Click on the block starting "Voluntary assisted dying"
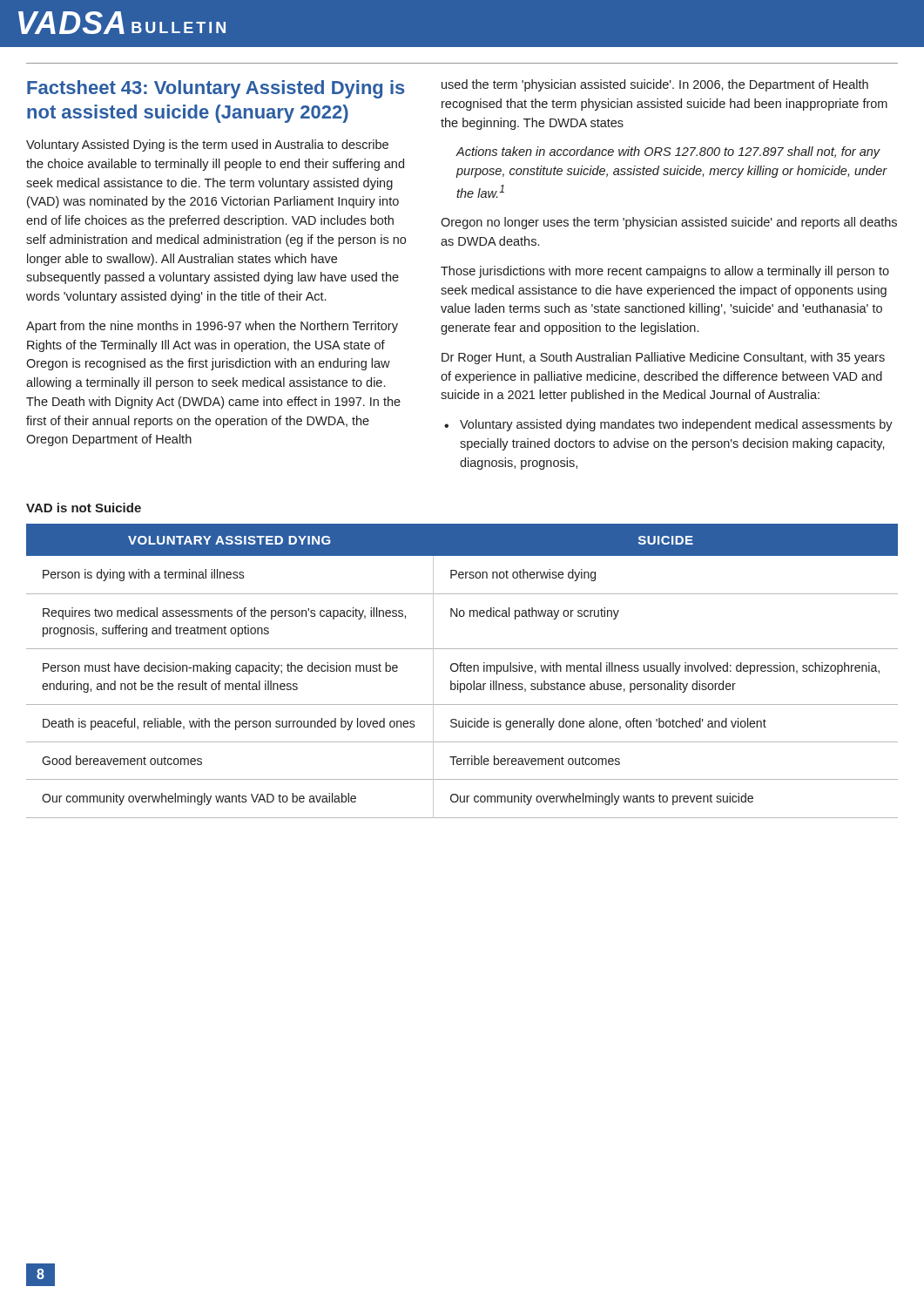The width and height of the screenshot is (924, 1307). pos(676,443)
